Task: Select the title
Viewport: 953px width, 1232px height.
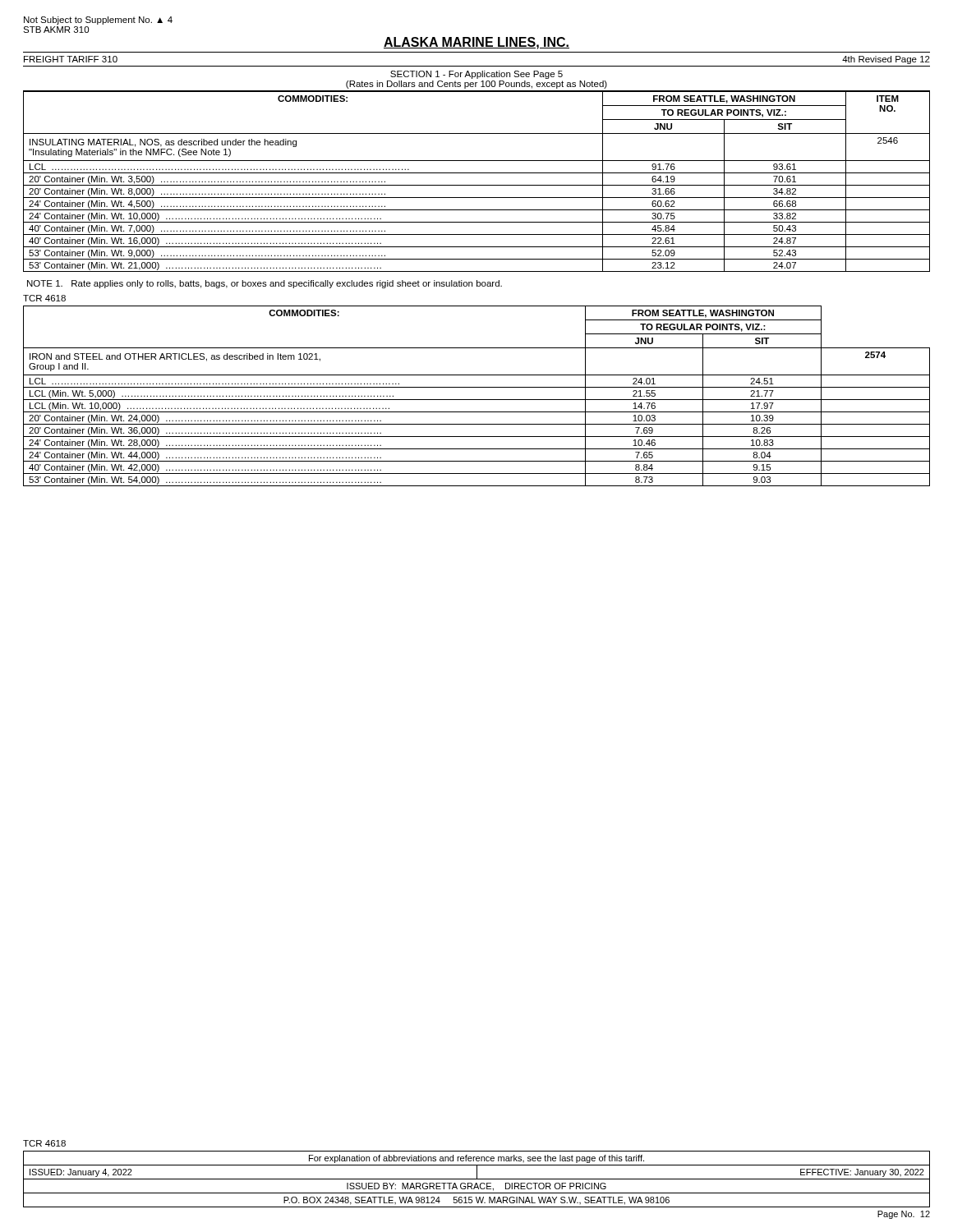Action: (x=476, y=42)
